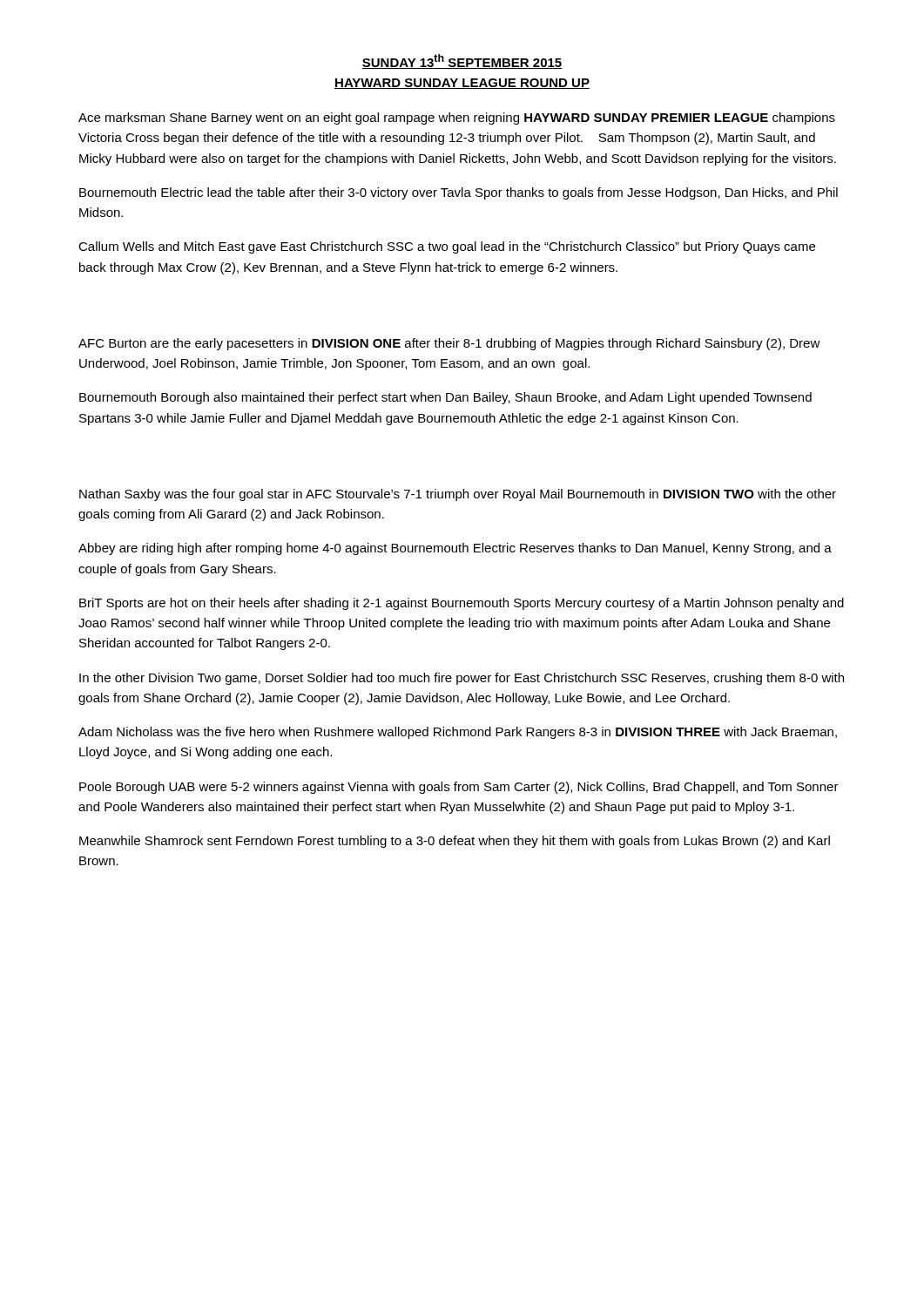The image size is (924, 1307).
Task: Select the title with the text "SUNDAY 13th SEPTEMBER 2015"
Action: coord(462,61)
